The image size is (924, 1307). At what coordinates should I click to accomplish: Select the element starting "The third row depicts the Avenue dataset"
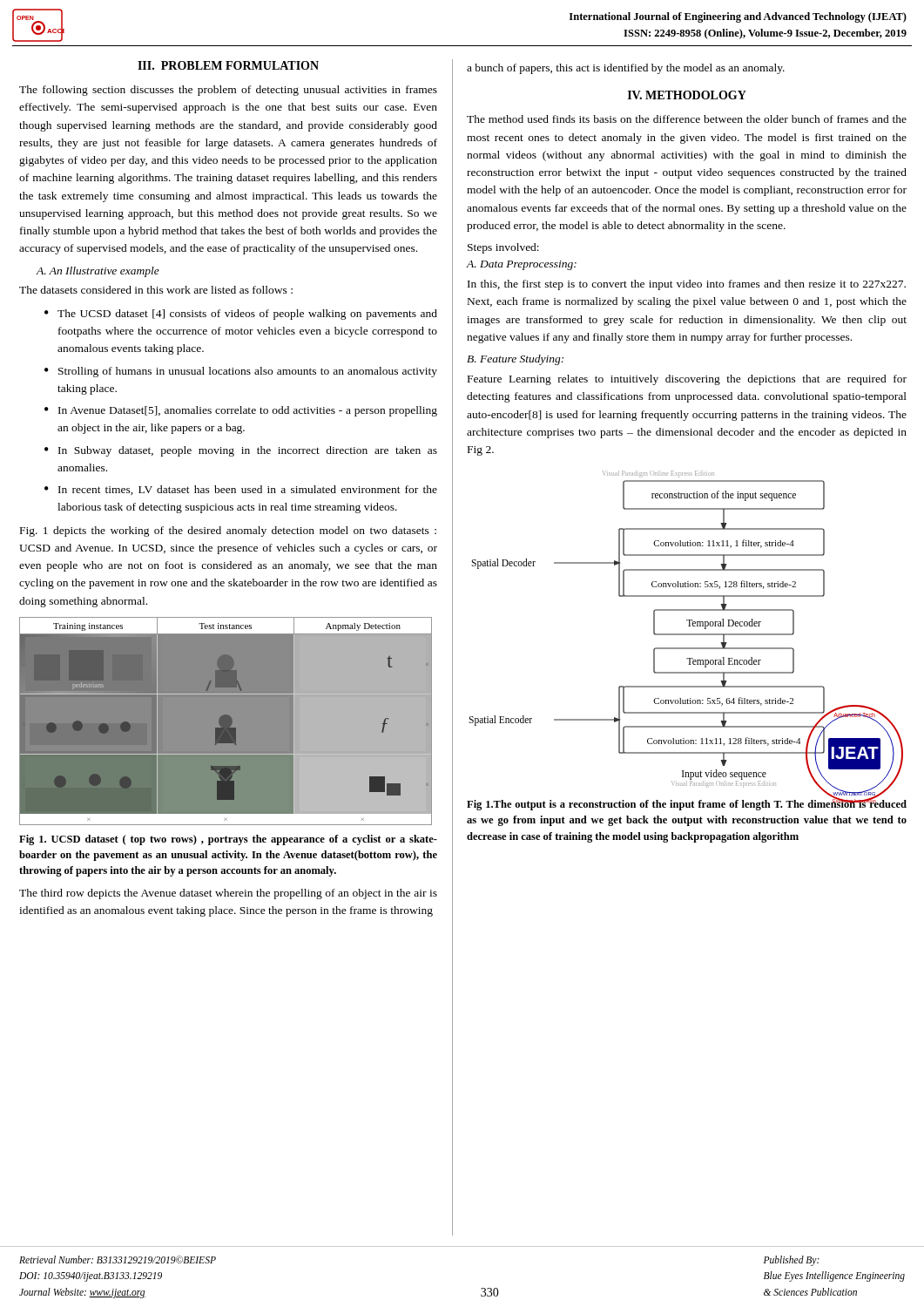[x=228, y=902]
